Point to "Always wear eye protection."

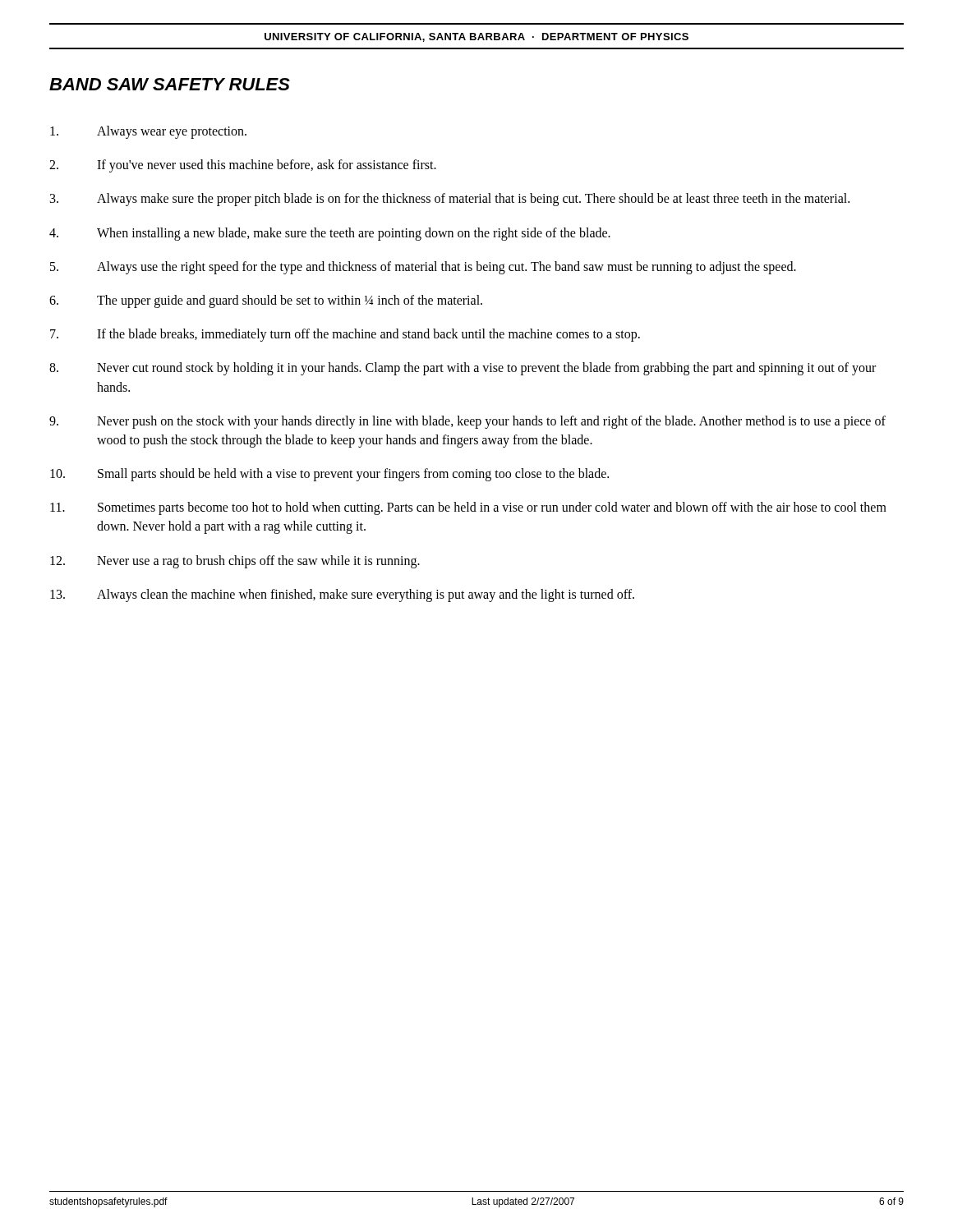pos(148,132)
